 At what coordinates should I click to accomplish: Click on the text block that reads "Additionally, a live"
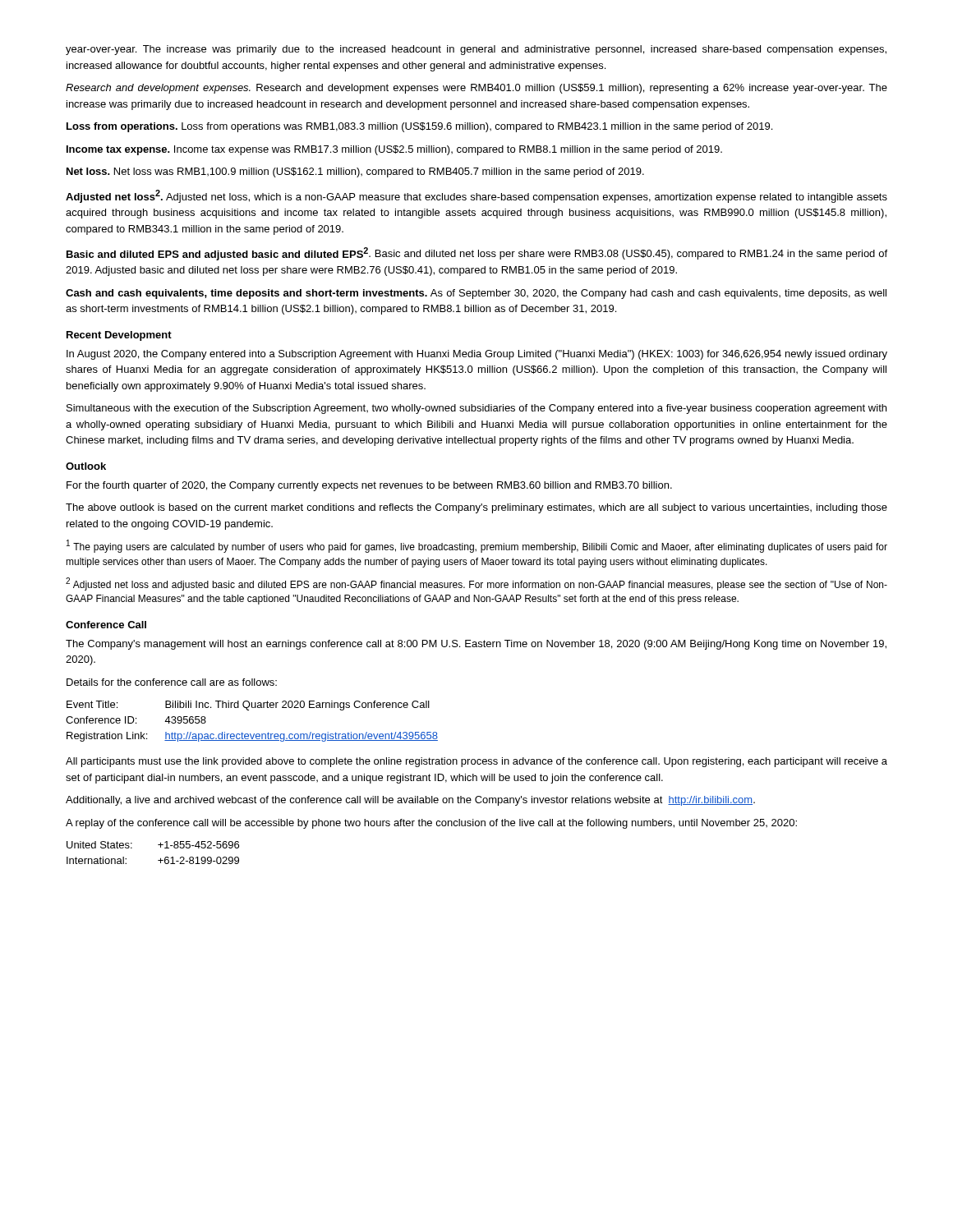[x=411, y=800]
